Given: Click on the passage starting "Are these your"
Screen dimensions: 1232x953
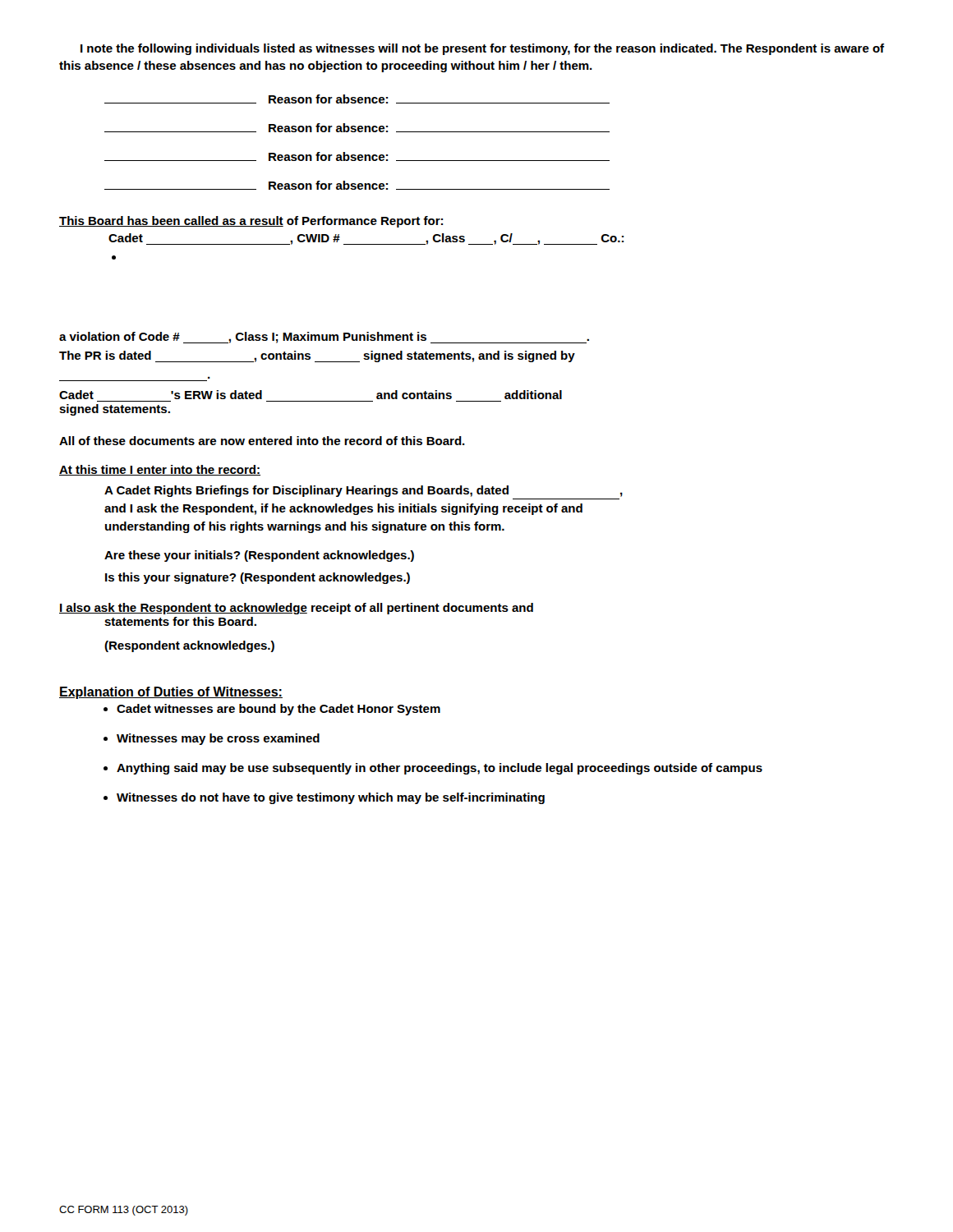Looking at the screenshot, I should [259, 555].
